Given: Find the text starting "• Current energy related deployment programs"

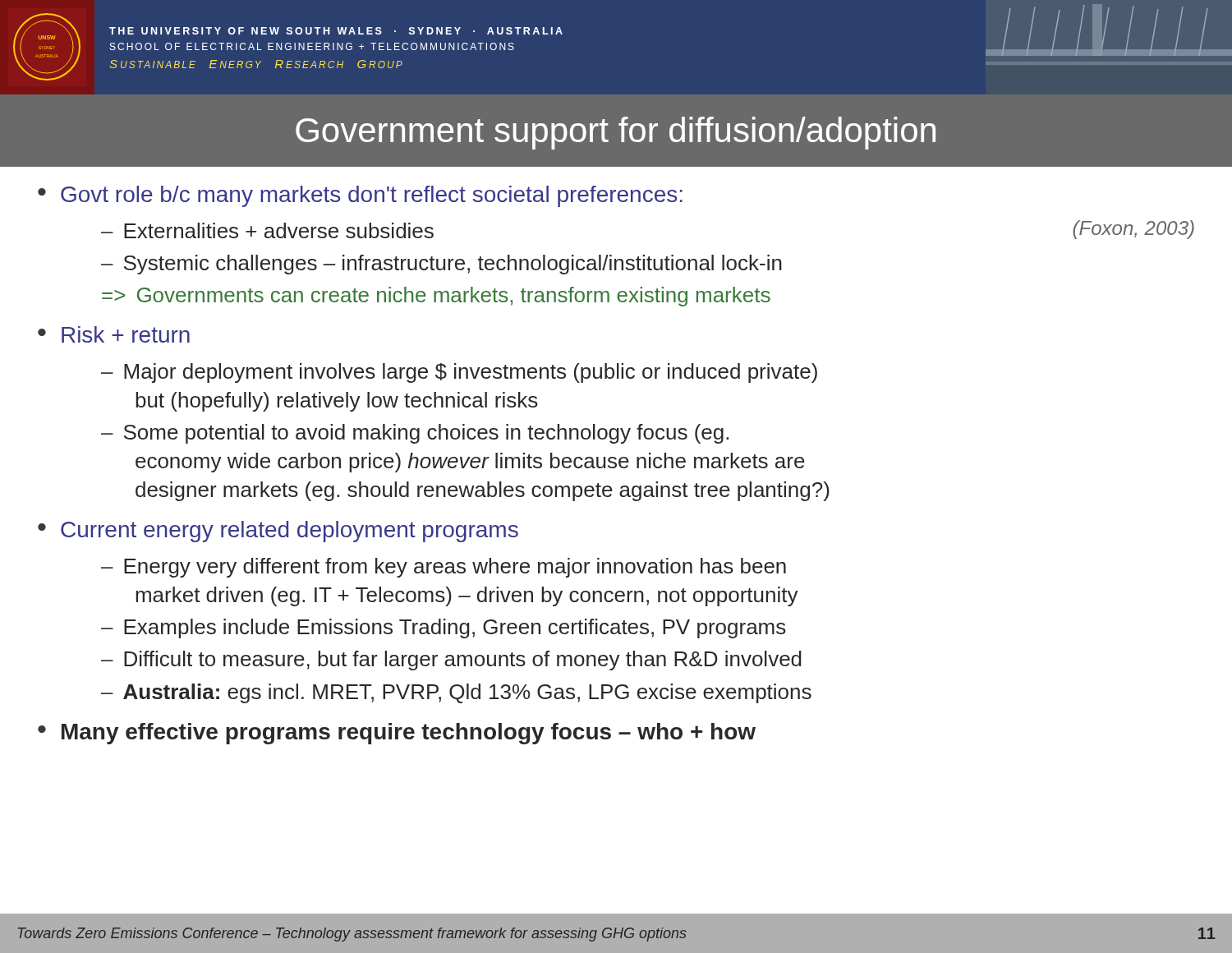Looking at the screenshot, I should click(x=278, y=530).
